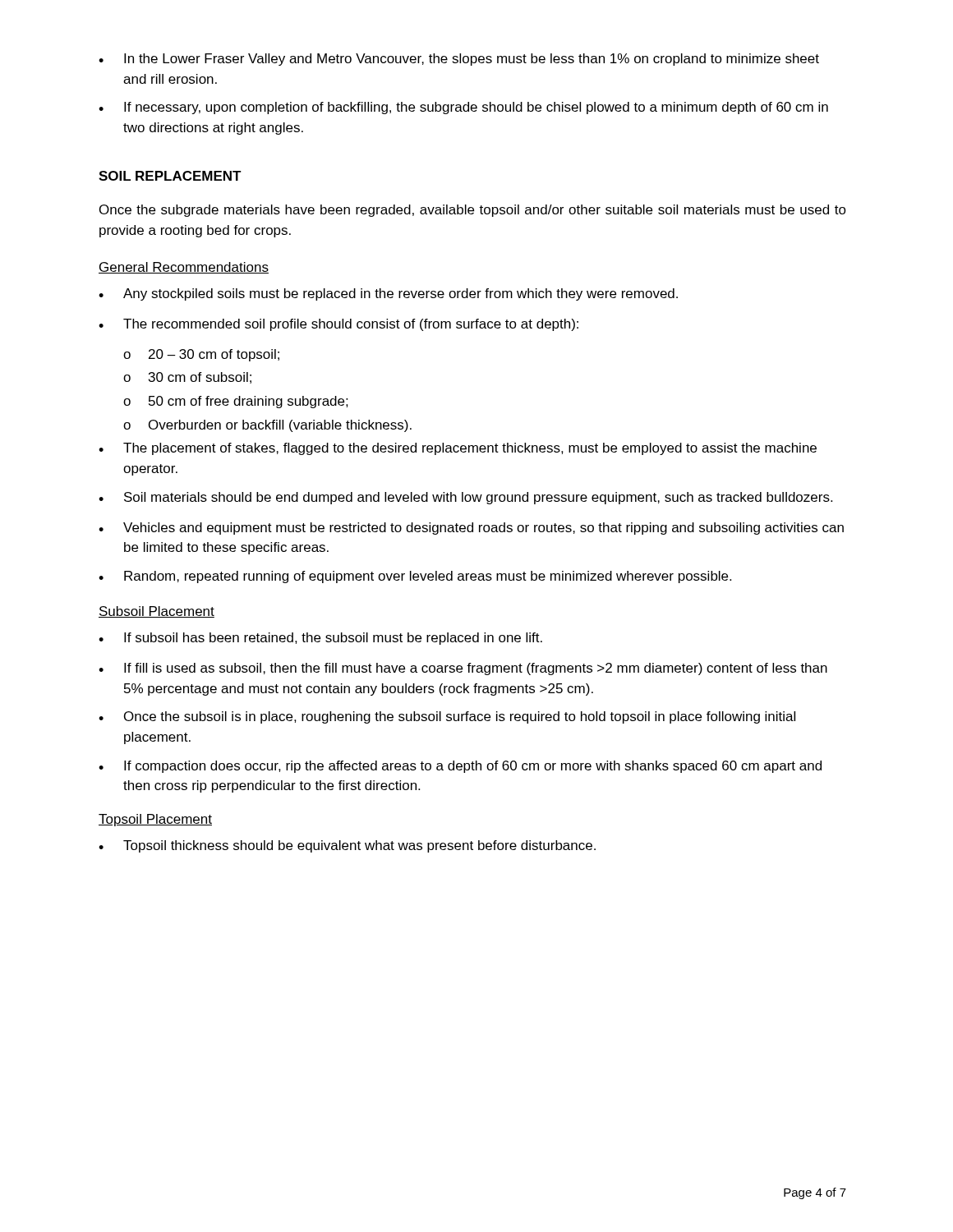Viewport: 953px width, 1232px height.
Task: Locate the region starting "o 20 – 30 cm of"
Action: (x=202, y=355)
